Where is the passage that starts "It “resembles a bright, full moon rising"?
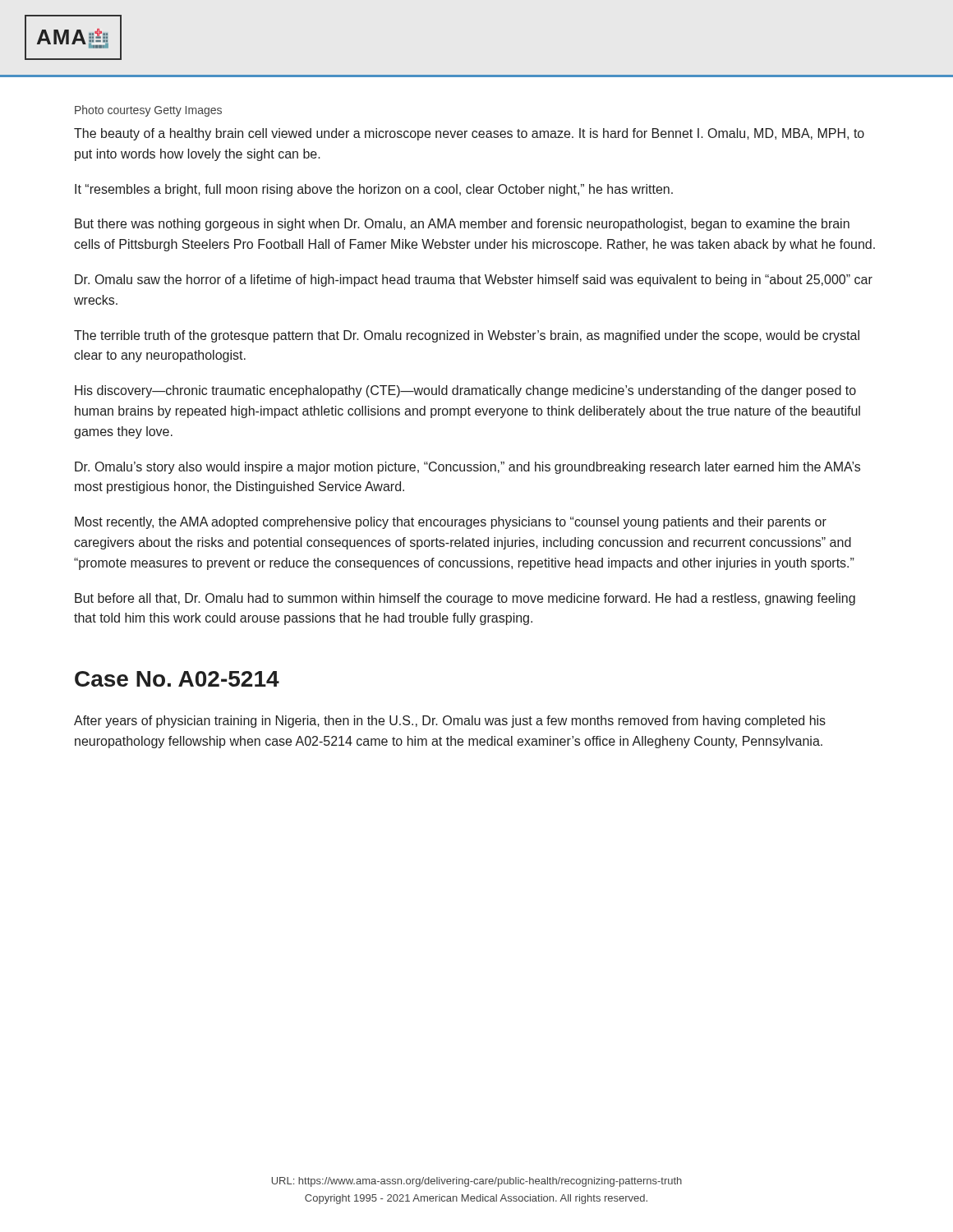 (374, 189)
